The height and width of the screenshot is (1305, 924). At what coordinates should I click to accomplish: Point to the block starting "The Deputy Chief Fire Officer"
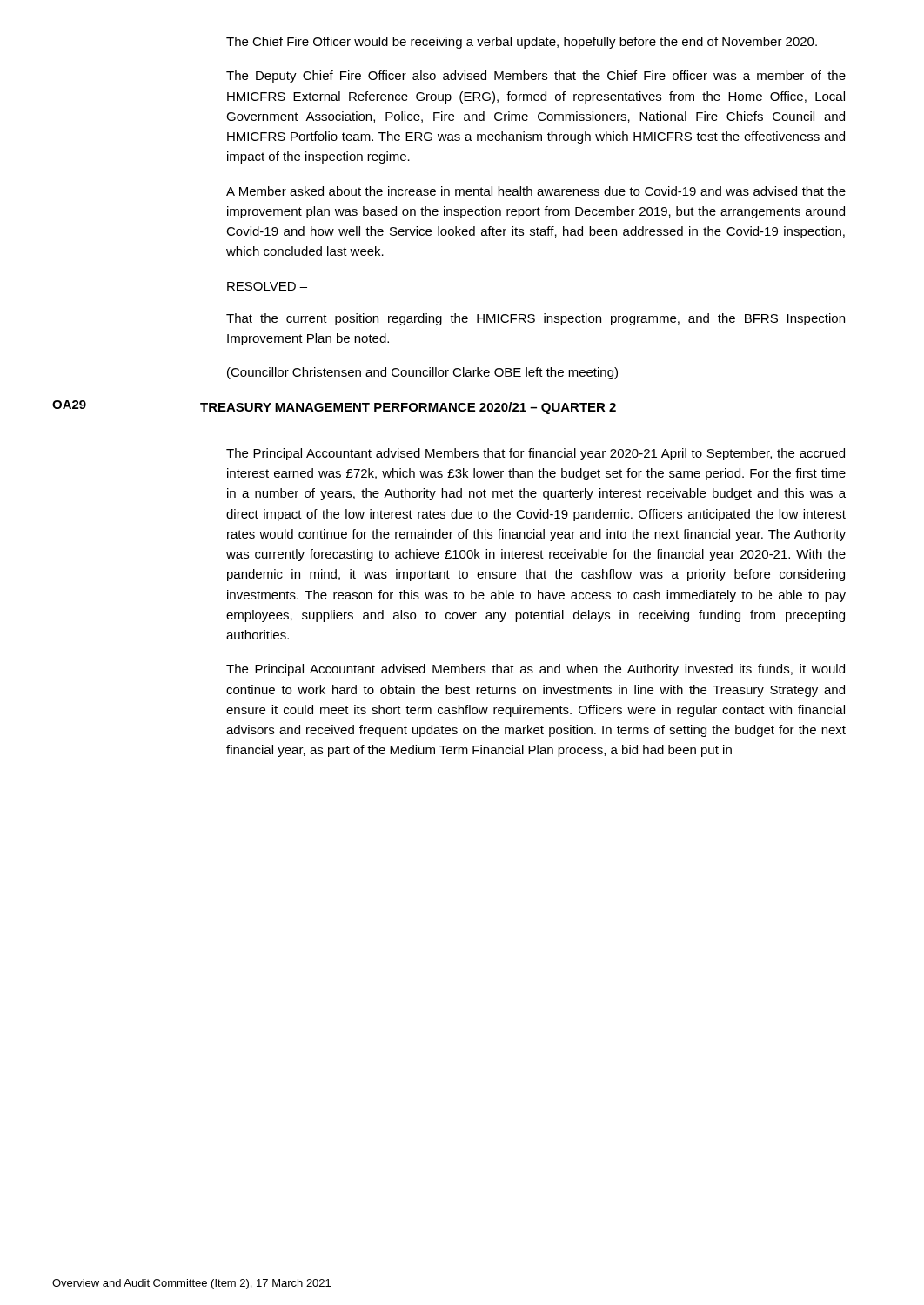coord(536,116)
